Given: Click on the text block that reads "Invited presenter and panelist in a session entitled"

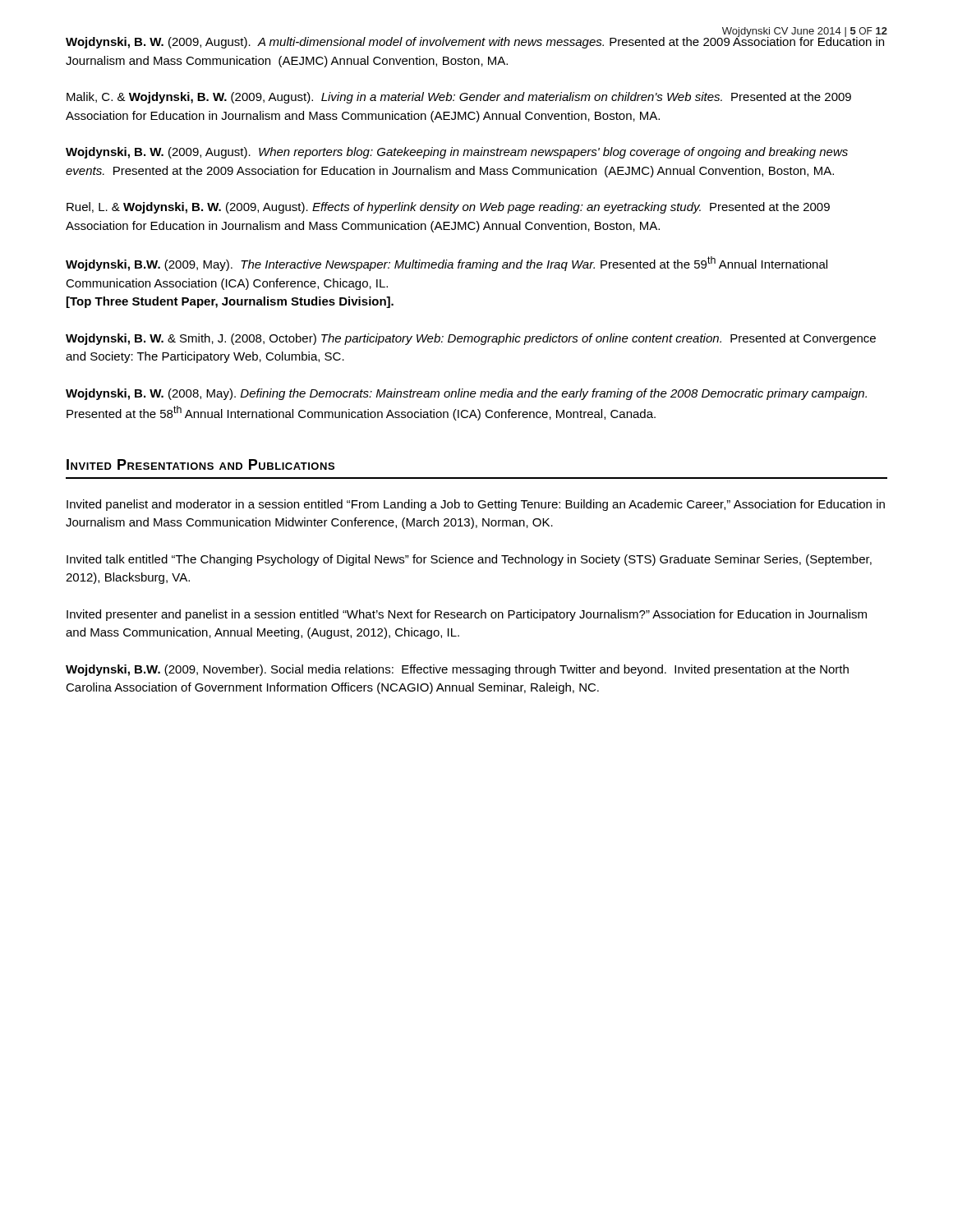Looking at the screenshot, I should coord(467,623).
